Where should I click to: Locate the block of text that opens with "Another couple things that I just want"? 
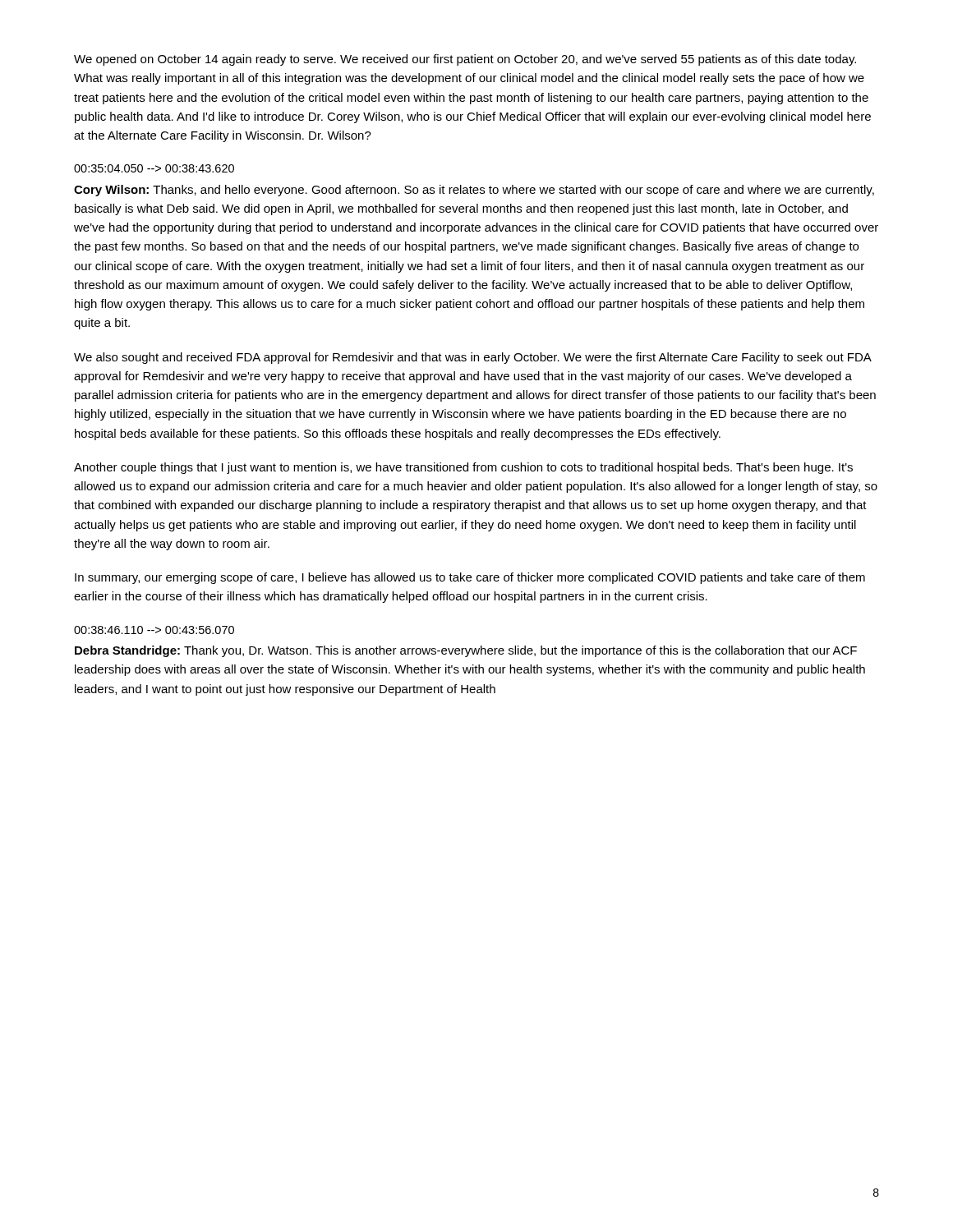[x=476, y=505]
